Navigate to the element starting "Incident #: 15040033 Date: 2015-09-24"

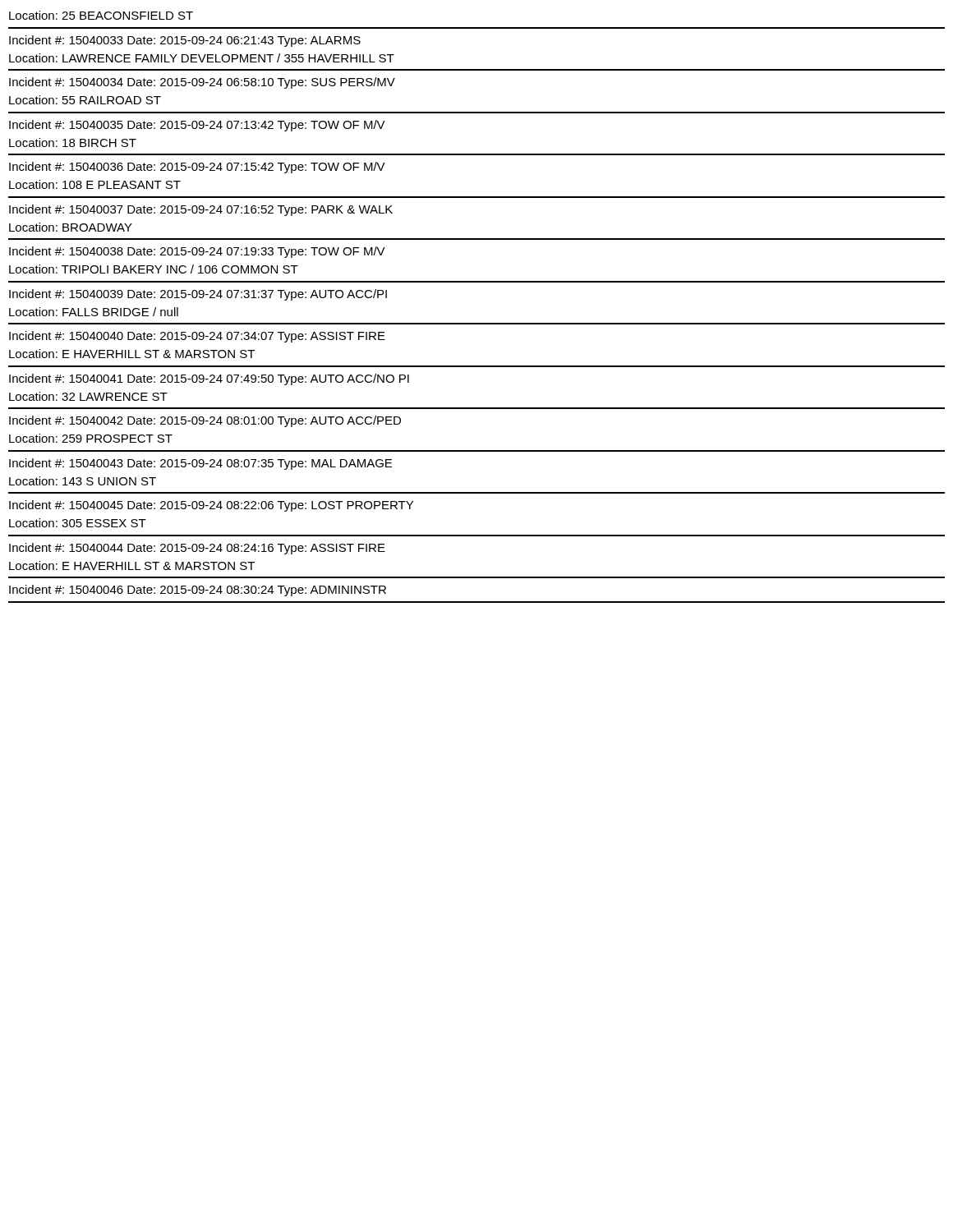click(185, 41)
